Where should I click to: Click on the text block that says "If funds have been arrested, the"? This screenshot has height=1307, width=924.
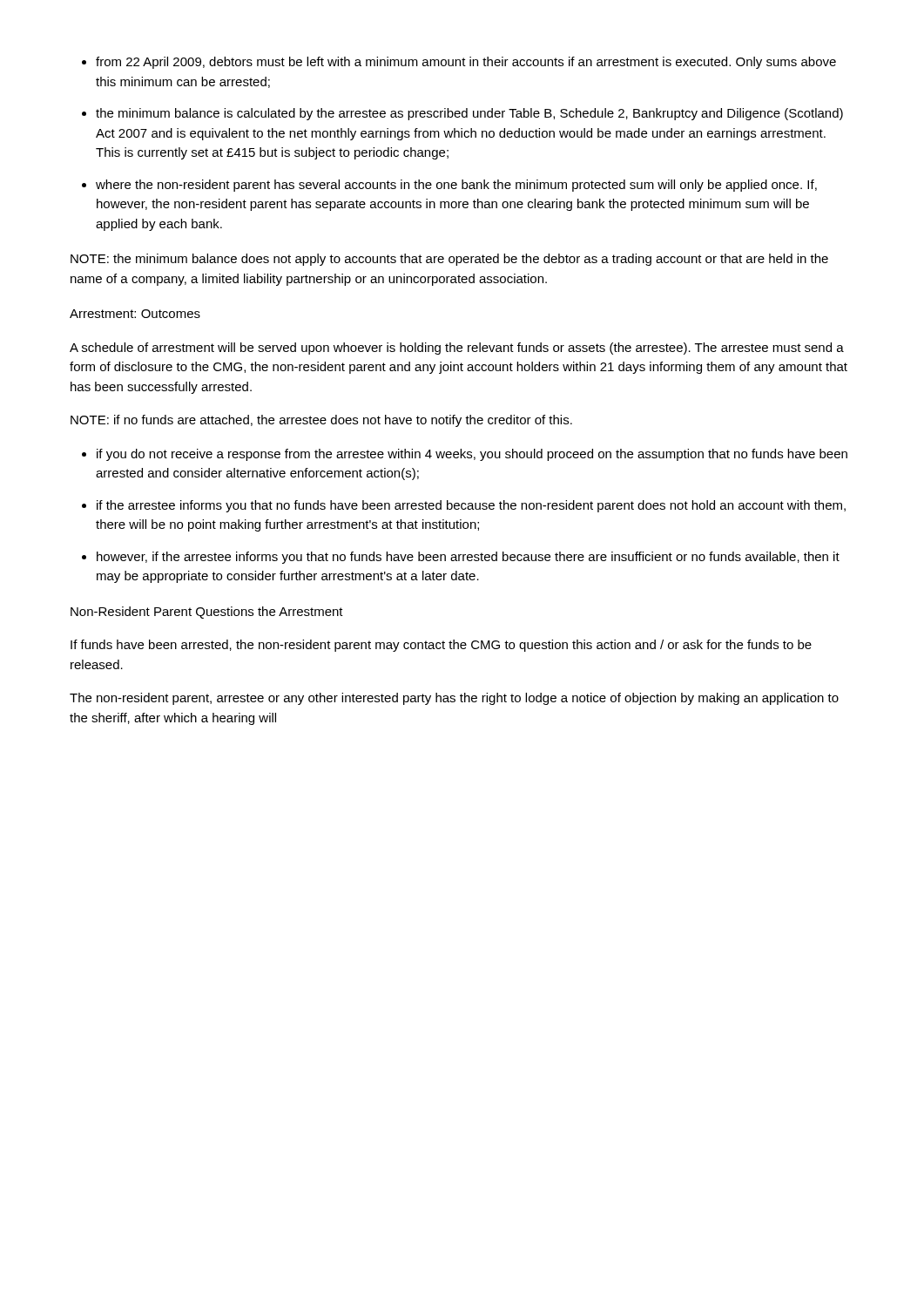coord(462,655)
